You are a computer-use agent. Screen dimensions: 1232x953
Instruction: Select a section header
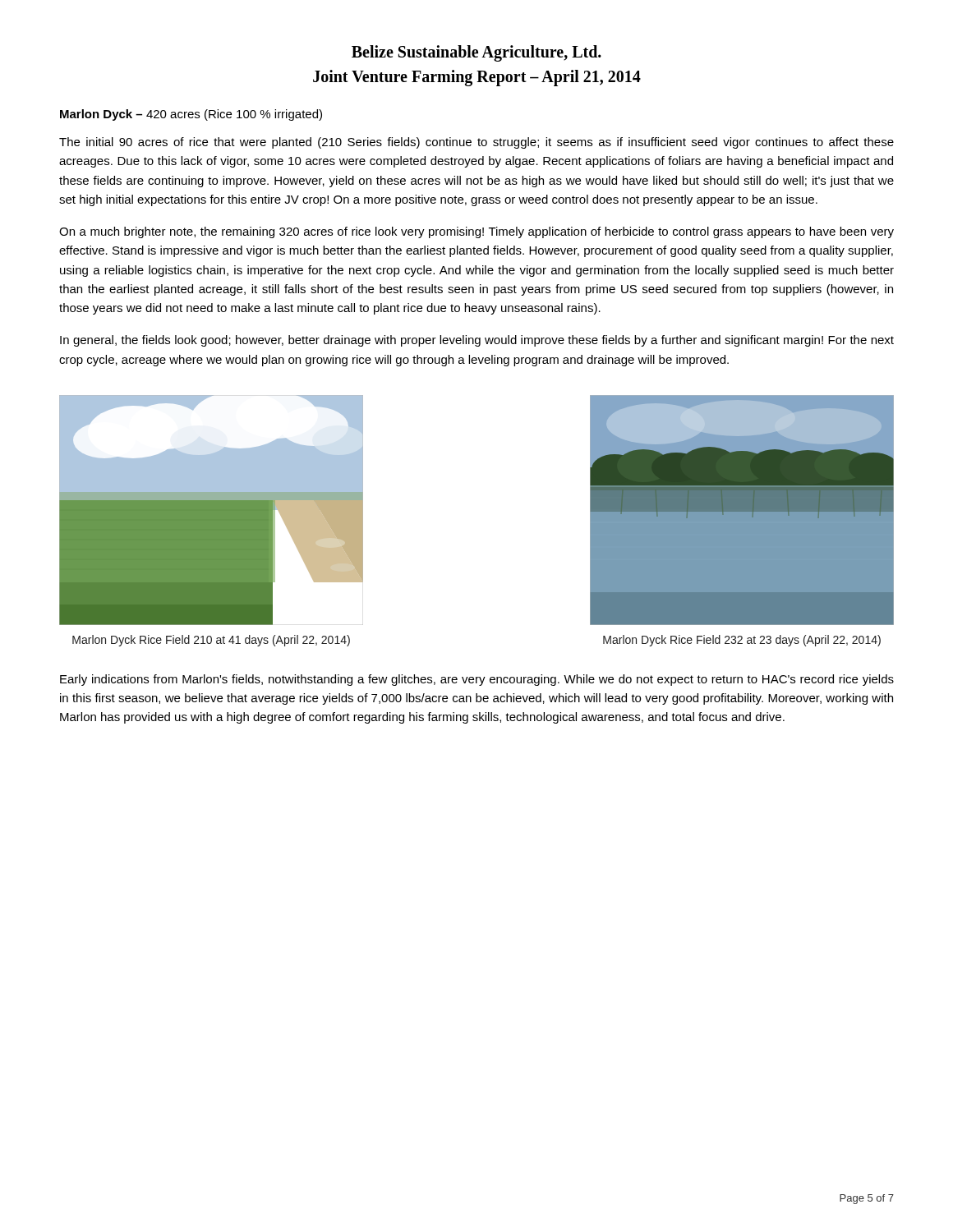191,114
